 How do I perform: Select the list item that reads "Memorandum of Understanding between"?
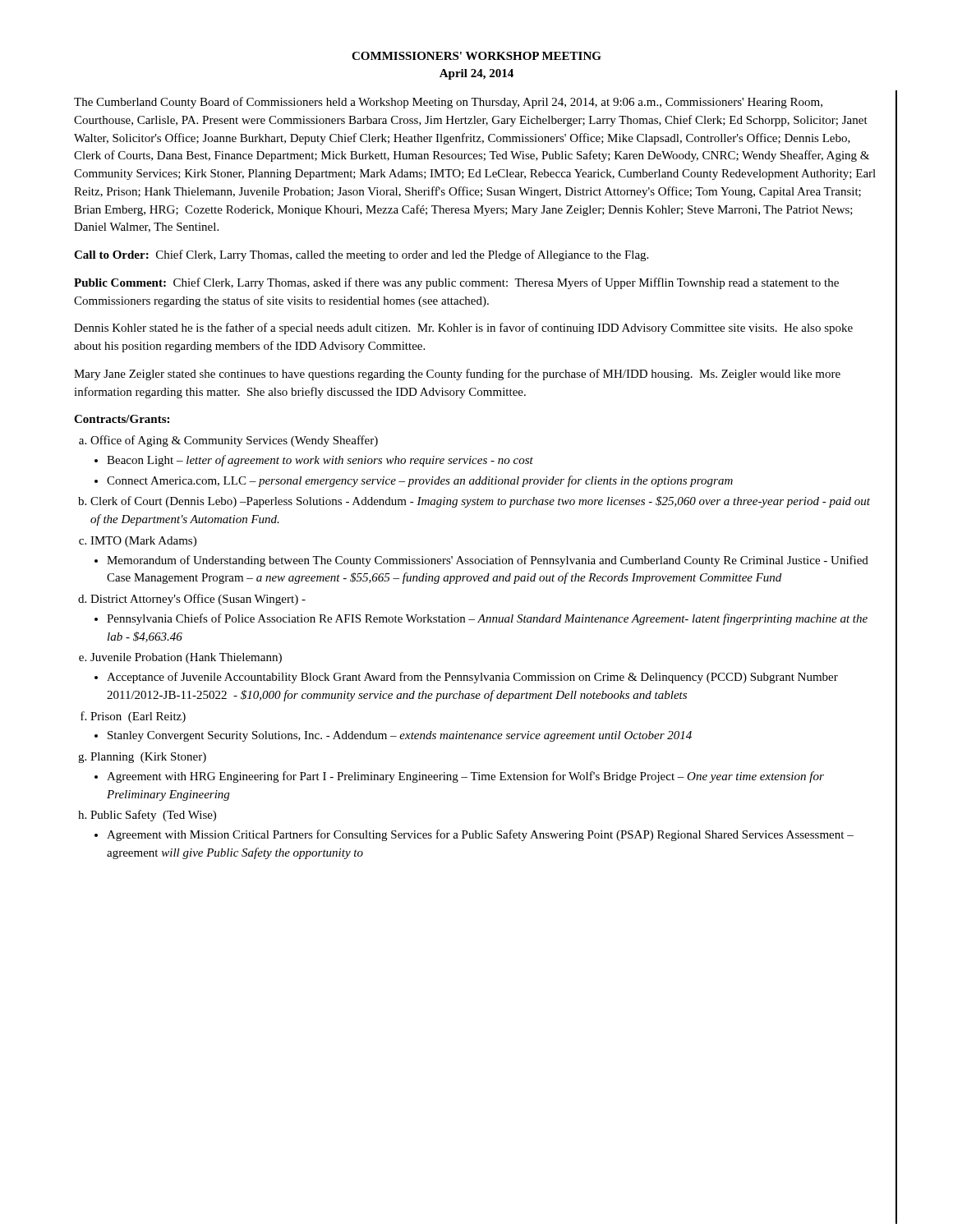488,569
